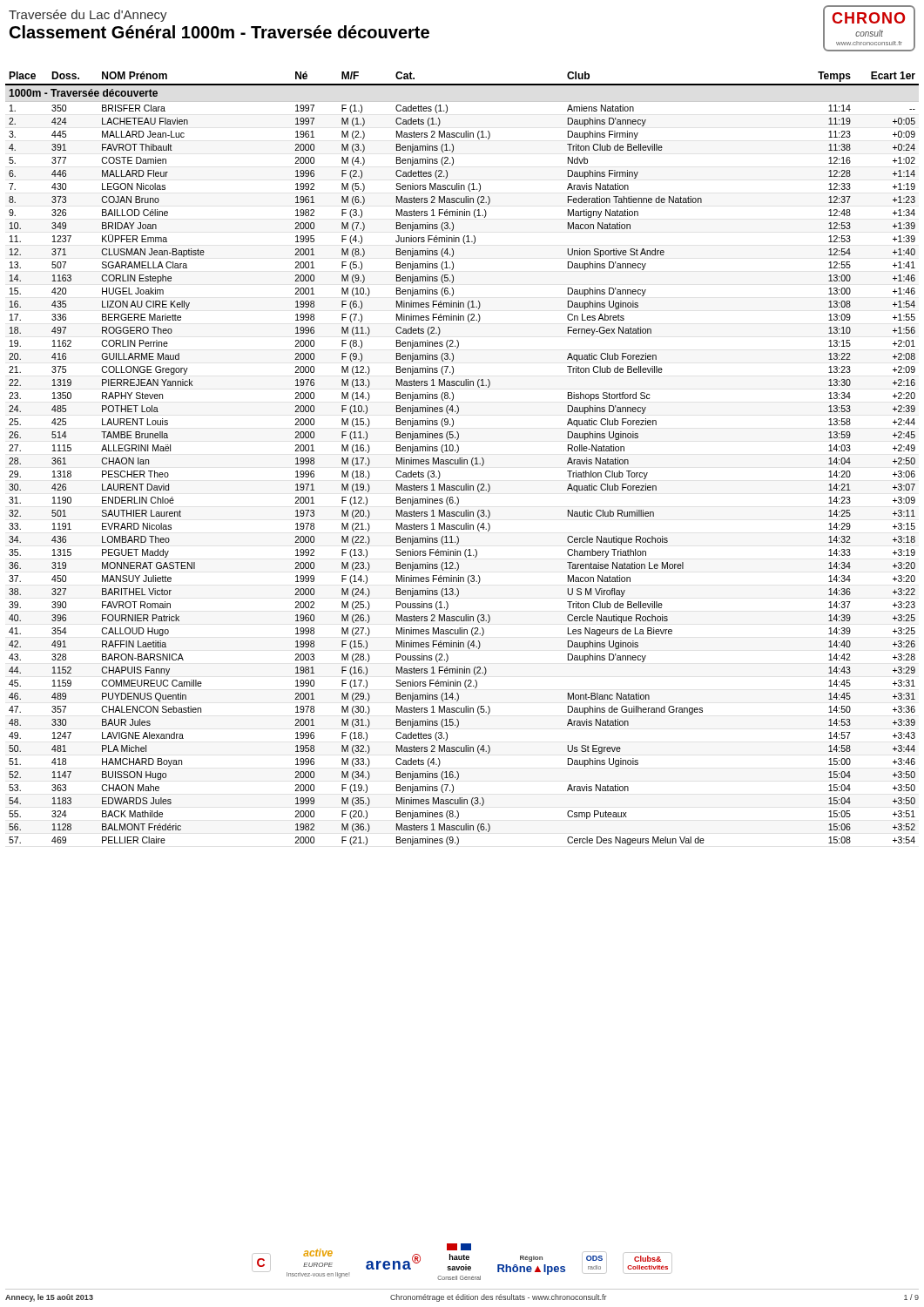Locate the logo
924x1307 pixels.
tap(462, 1263)
